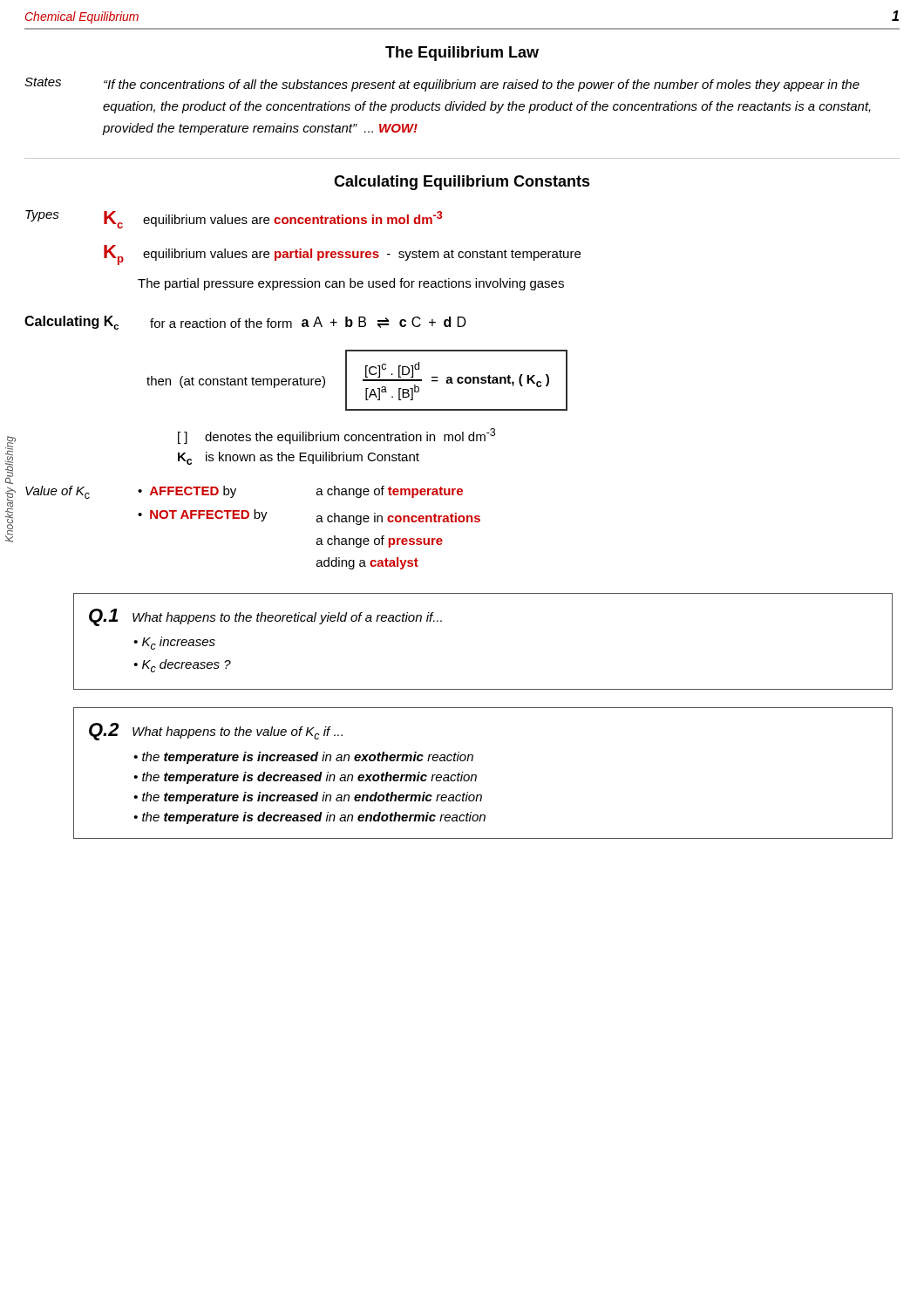Click where it says "The Equilibrium Law"
This screenshot has width=924, height=1308.
[462, 52]
